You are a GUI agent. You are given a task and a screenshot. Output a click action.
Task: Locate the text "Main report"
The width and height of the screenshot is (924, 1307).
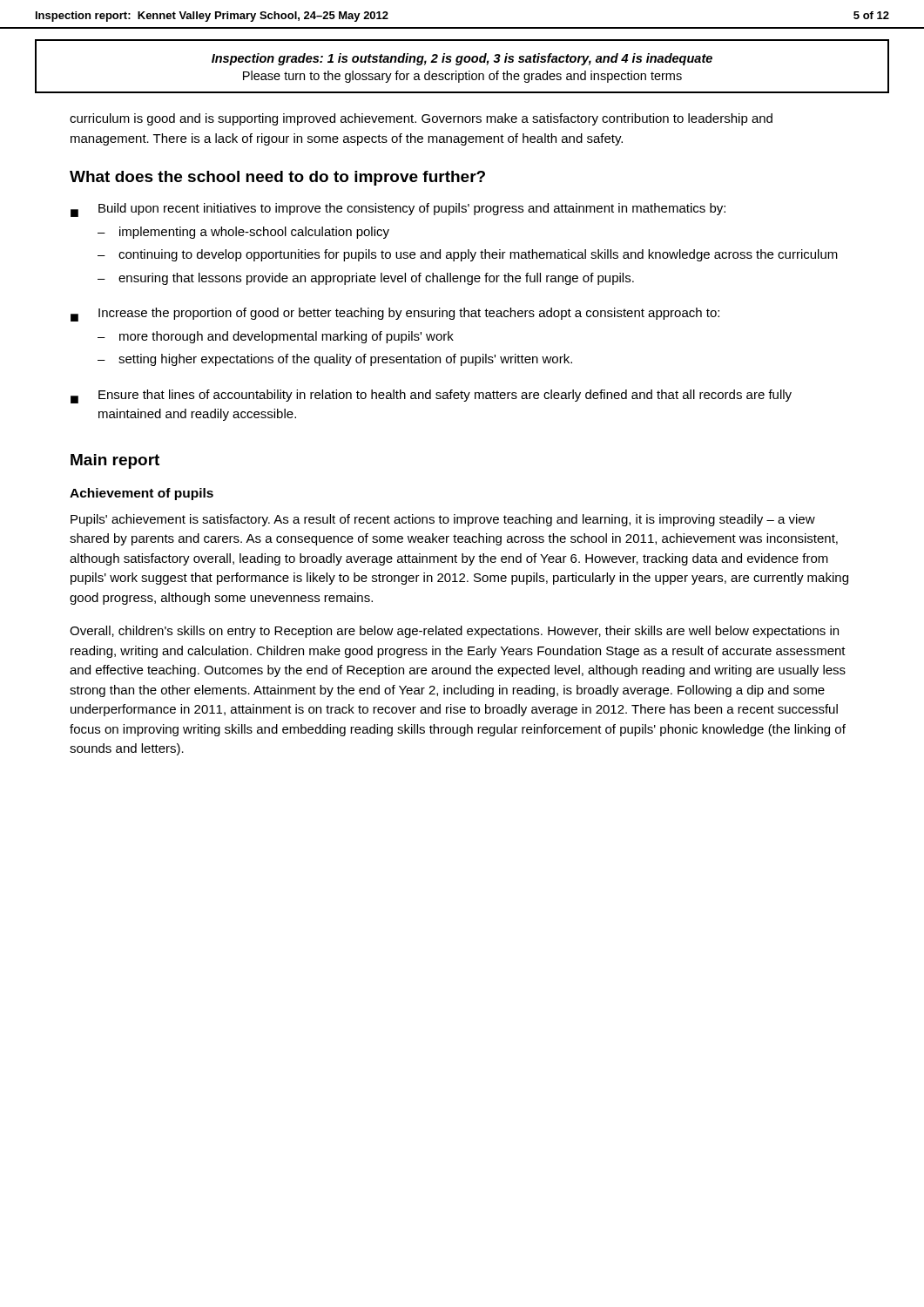115,459
